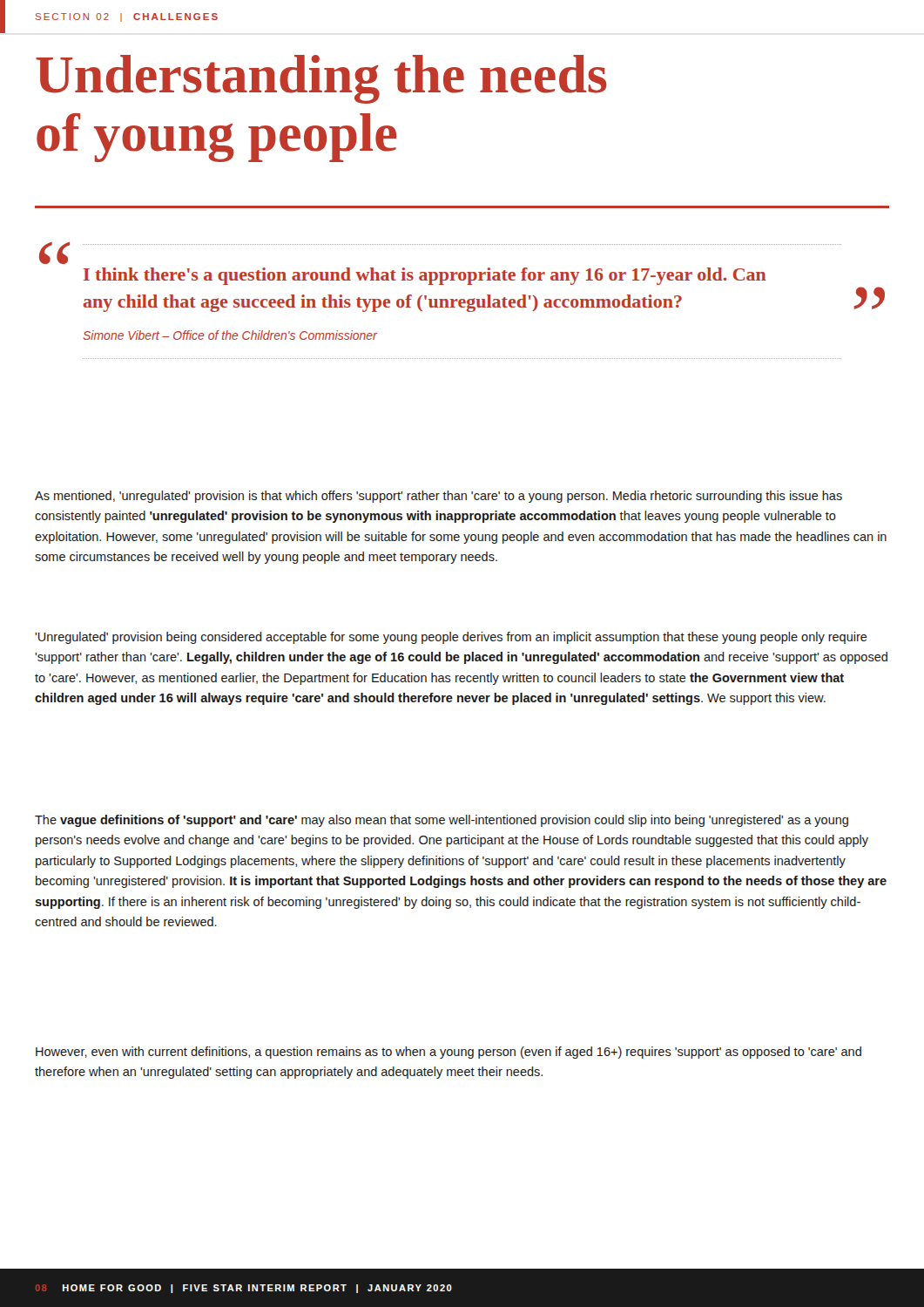Locate the block starting "“ I think there's a"
The height and width of the screenshot is (1307, 924).
462,292
